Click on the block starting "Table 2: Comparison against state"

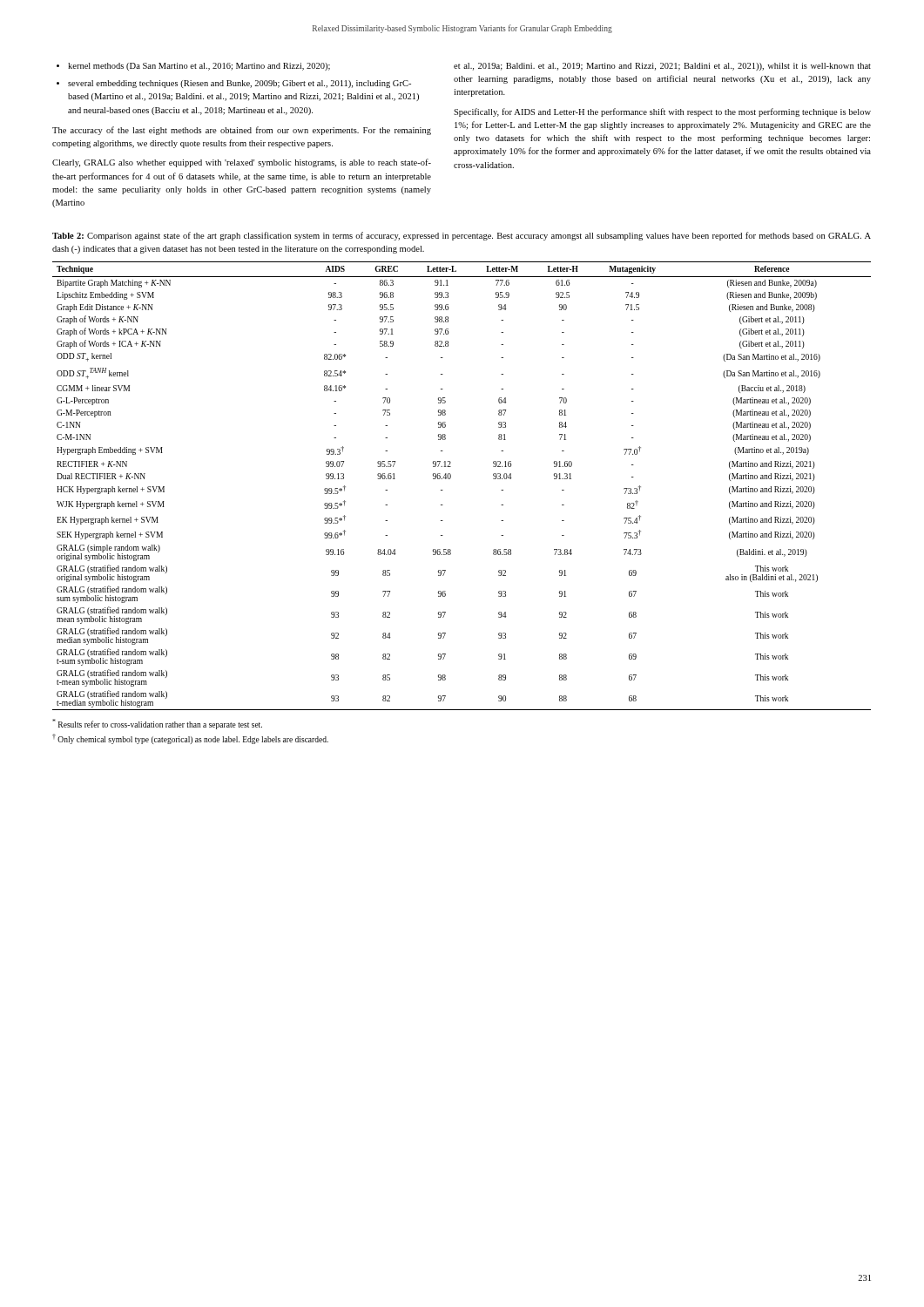462,243
